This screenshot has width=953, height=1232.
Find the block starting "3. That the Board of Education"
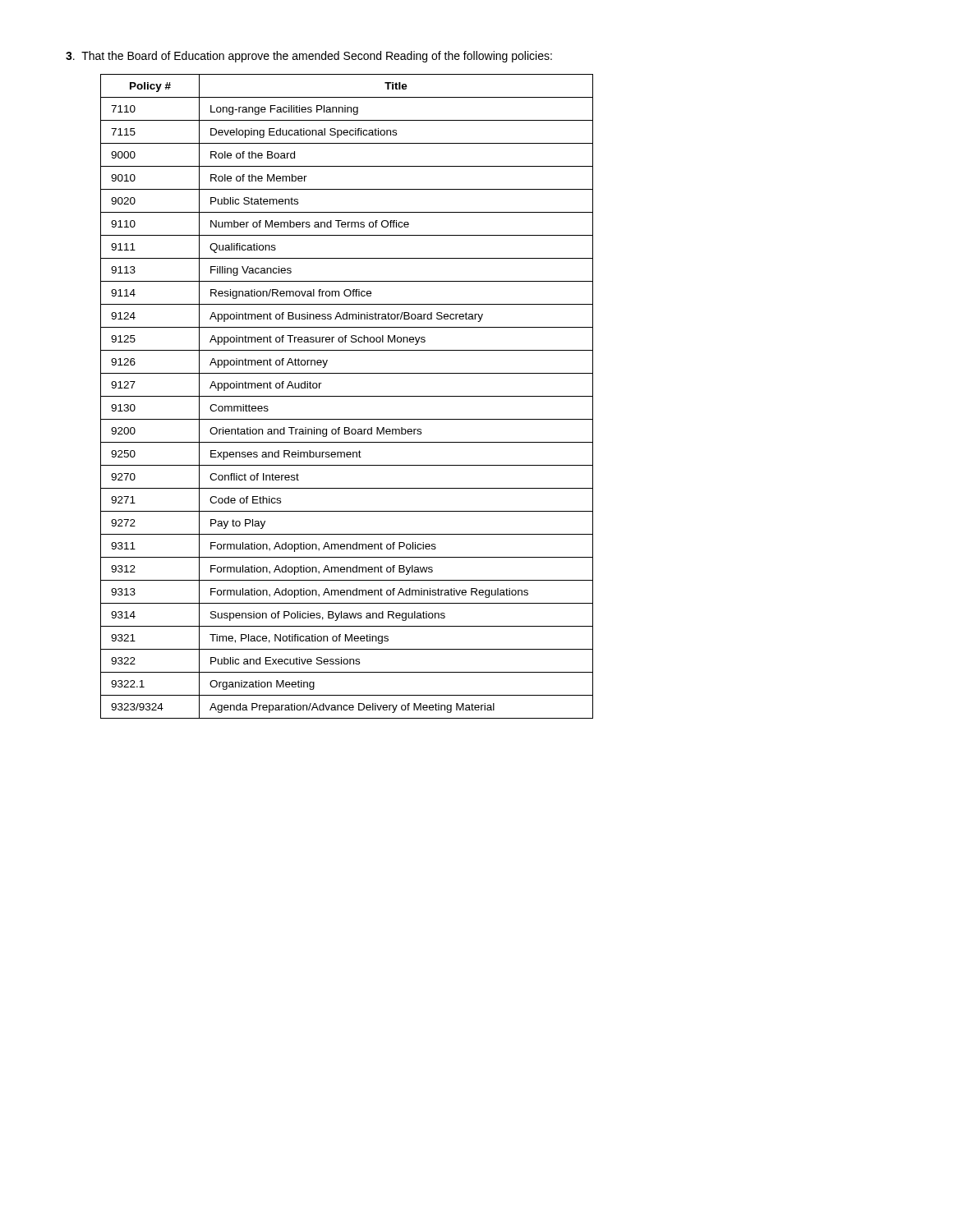point(309,56)
